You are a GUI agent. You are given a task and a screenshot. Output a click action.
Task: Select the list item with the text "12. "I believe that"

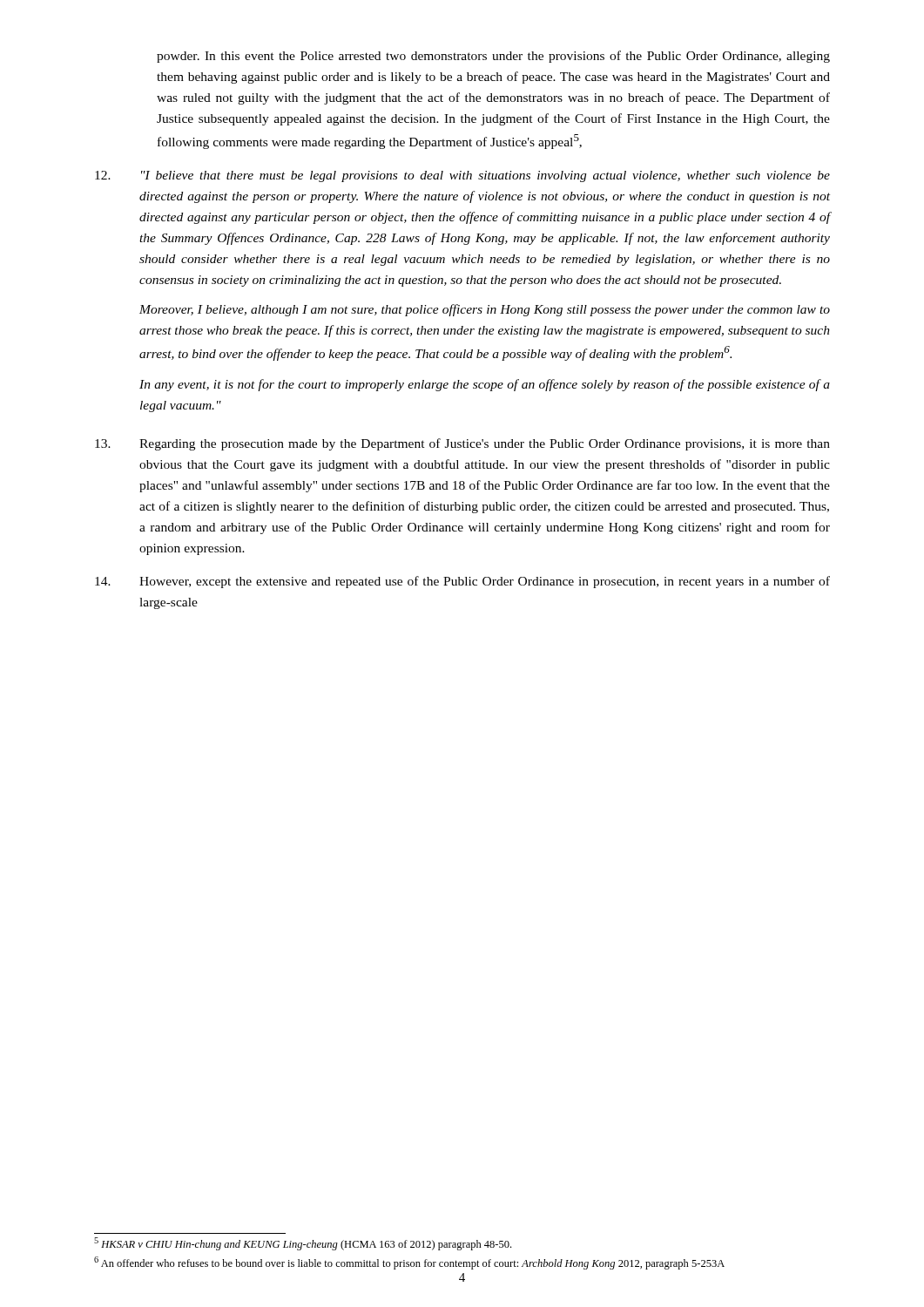click(x=462, y=294)
